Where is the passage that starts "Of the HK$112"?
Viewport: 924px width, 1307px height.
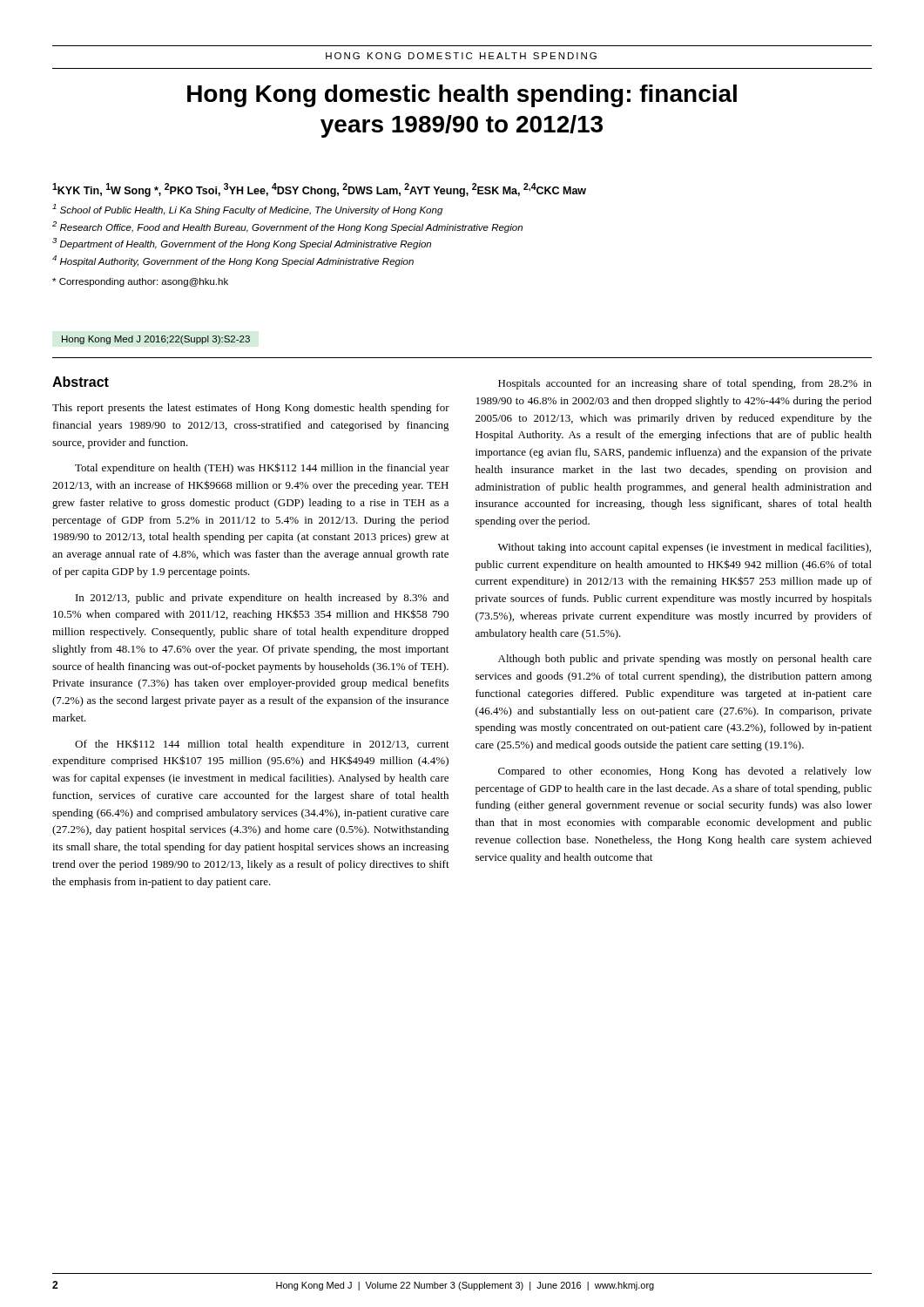(251, 812)
